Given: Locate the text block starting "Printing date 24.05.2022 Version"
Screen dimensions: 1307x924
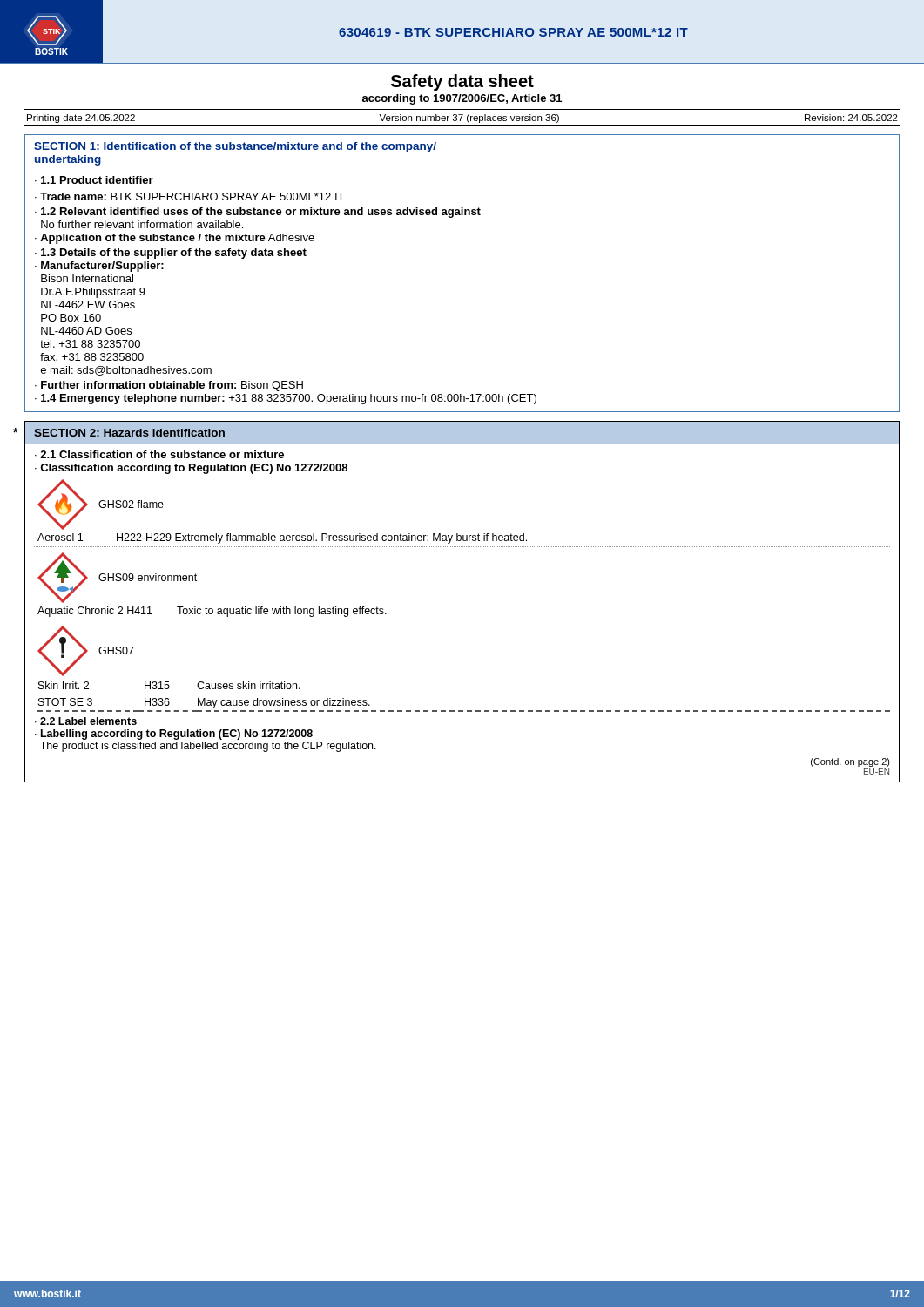Looking at the screenshot, I should click(462, 118).
